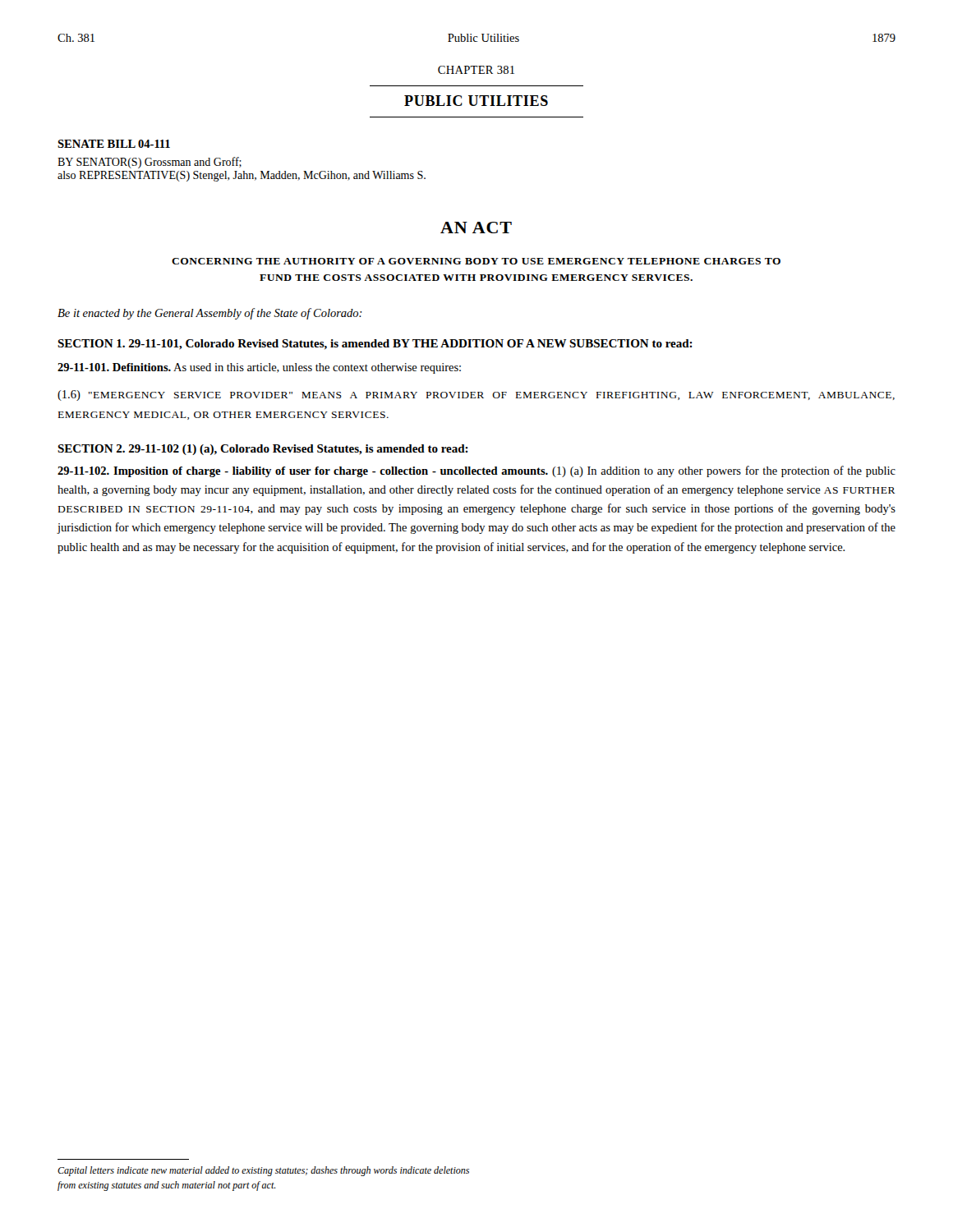Click the section header that begins "SECTION 1. 29-11-101, Colorado Revised Statutes, is"
The height and width of the screenshot is (1232, 953).
[x=375, y=344]
